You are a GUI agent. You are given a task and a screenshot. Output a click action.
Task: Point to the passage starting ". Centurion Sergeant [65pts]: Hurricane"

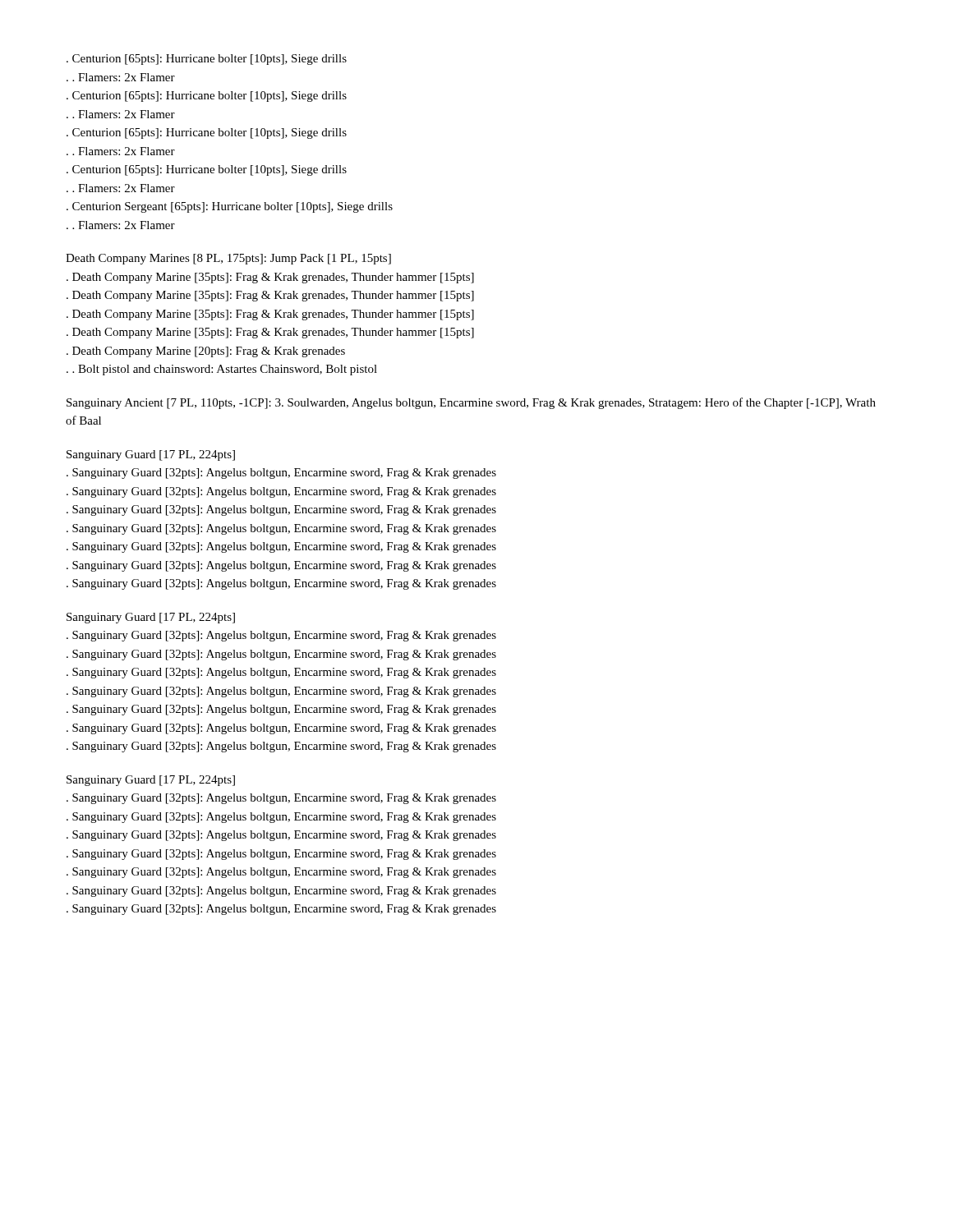click(x=229, y=206)
